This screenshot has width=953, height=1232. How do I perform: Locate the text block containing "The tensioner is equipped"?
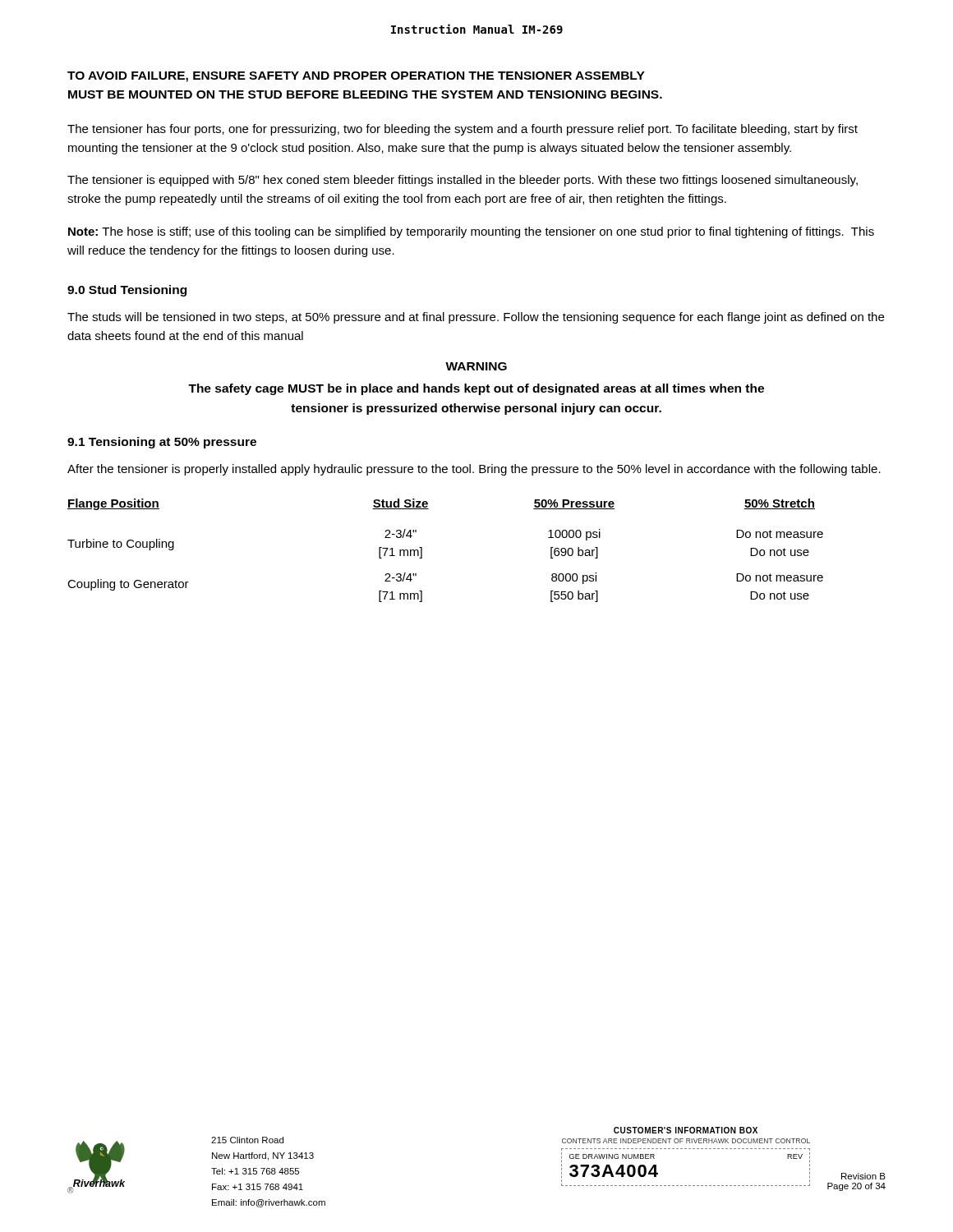[x=463, y=189]
